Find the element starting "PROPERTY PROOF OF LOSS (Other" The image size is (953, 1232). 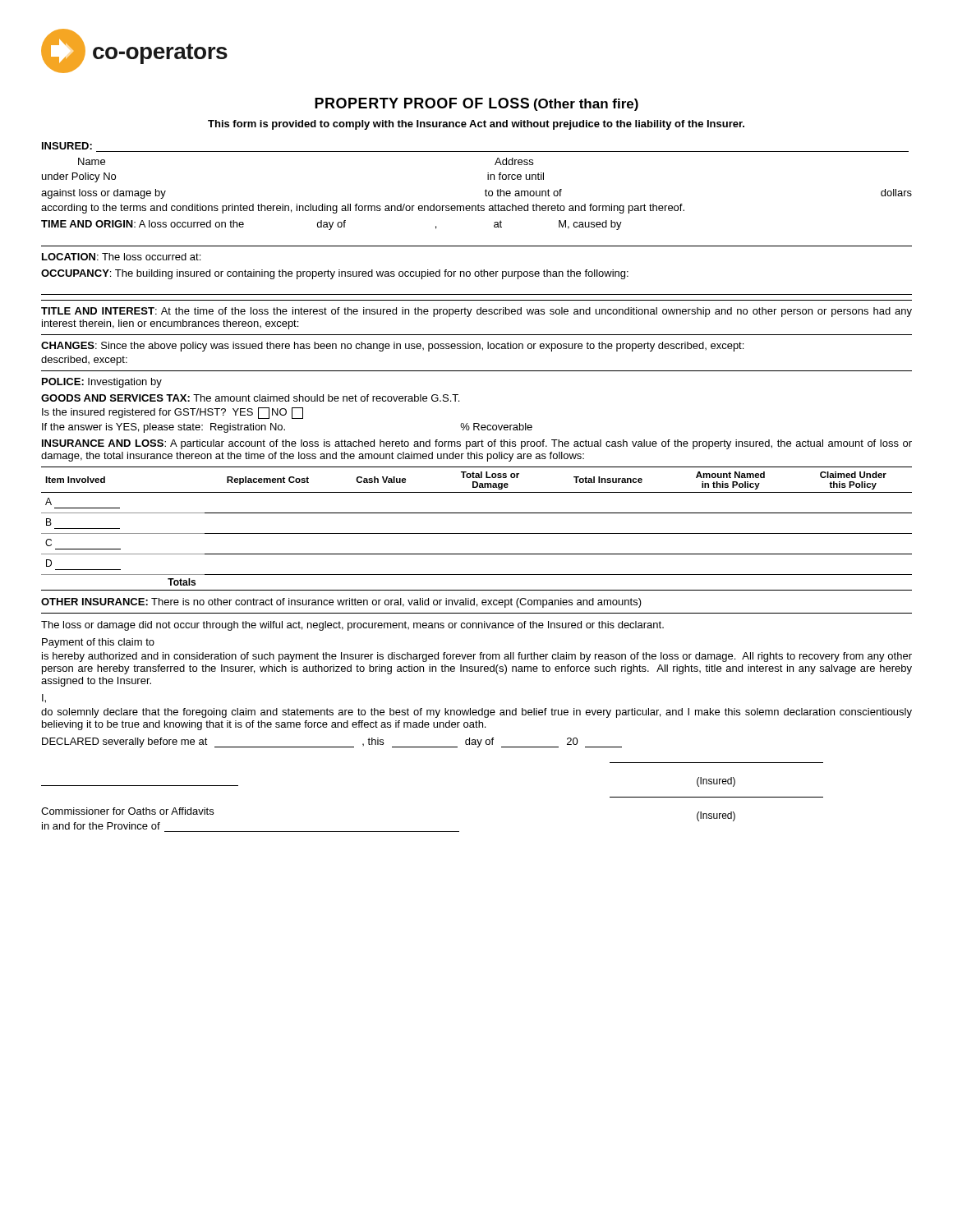pos(476,103)
